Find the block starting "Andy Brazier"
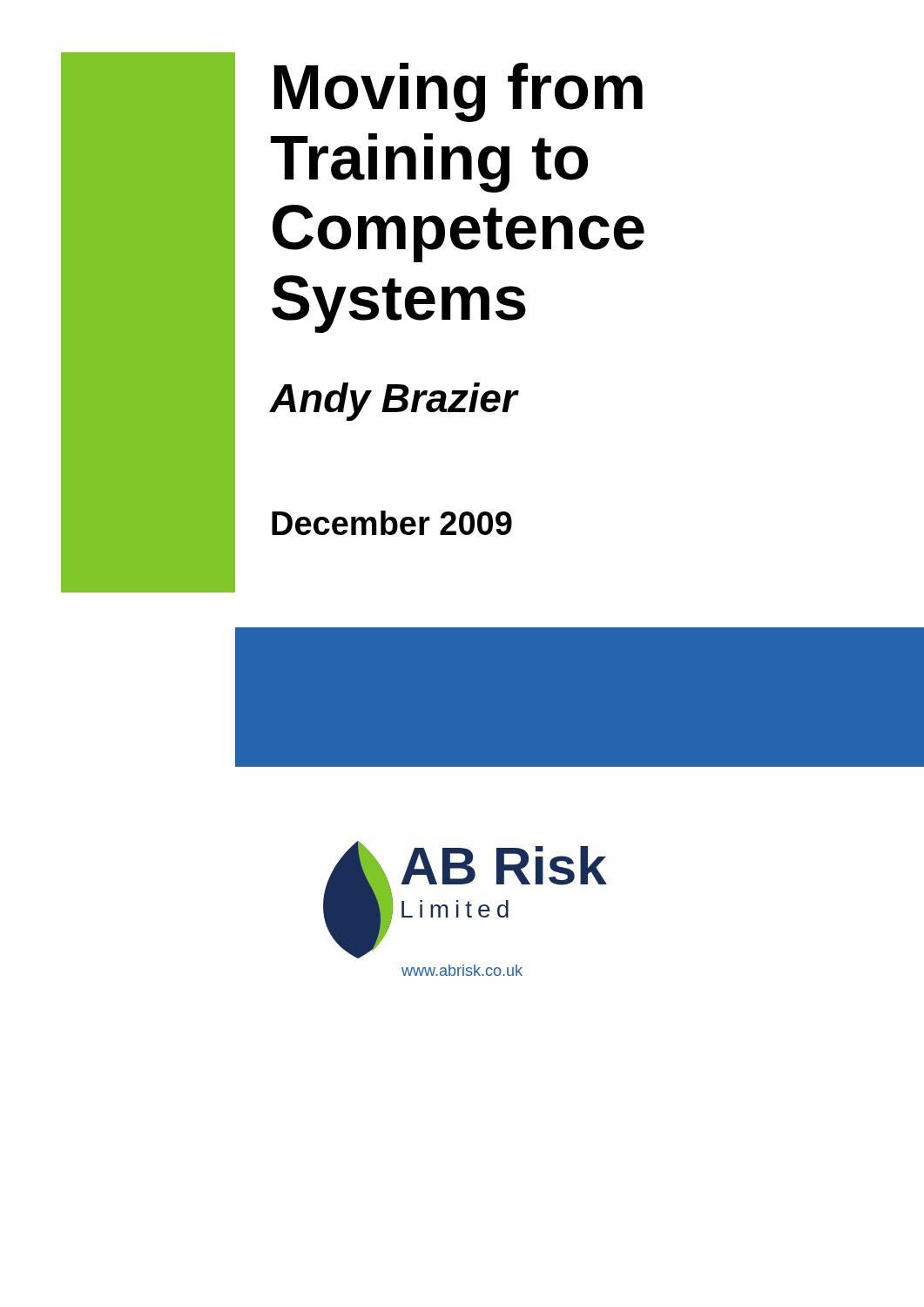This screenshot has width=924, height=1307. point(395,402)
